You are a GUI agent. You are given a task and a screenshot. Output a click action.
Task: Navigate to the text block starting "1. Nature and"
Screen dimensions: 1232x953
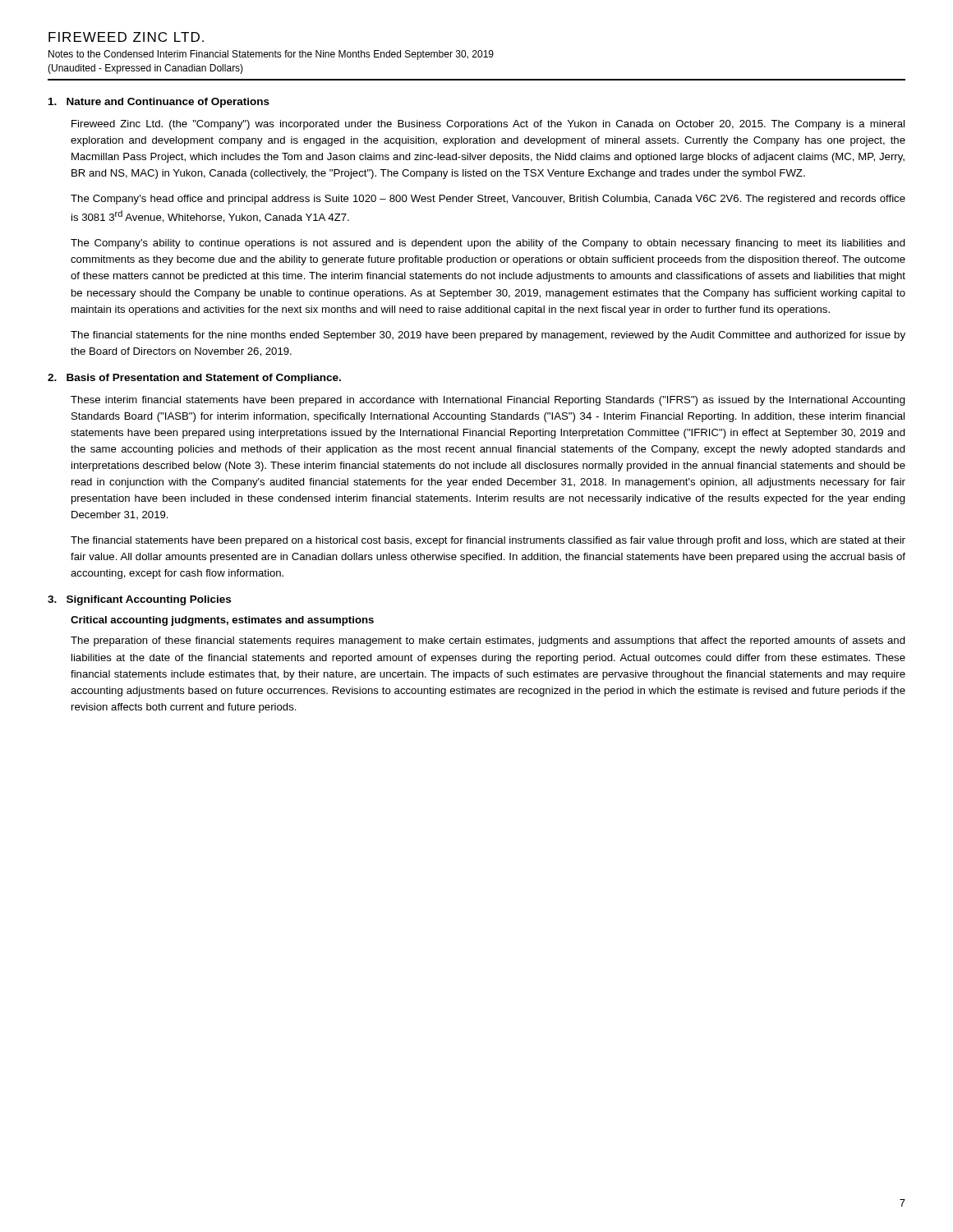[159, 101]
